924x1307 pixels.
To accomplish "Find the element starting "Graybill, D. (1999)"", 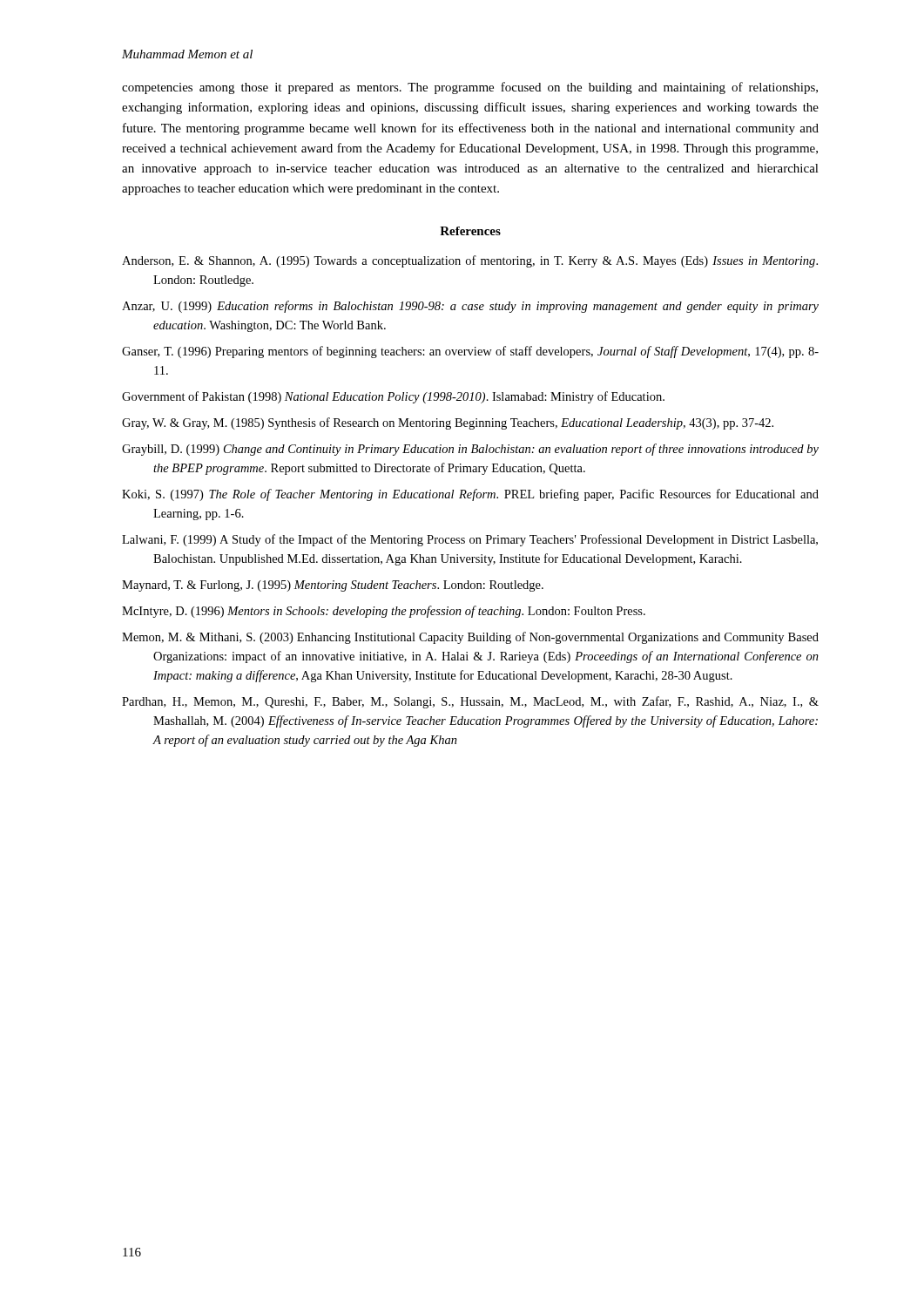I will tap(470, 458).
